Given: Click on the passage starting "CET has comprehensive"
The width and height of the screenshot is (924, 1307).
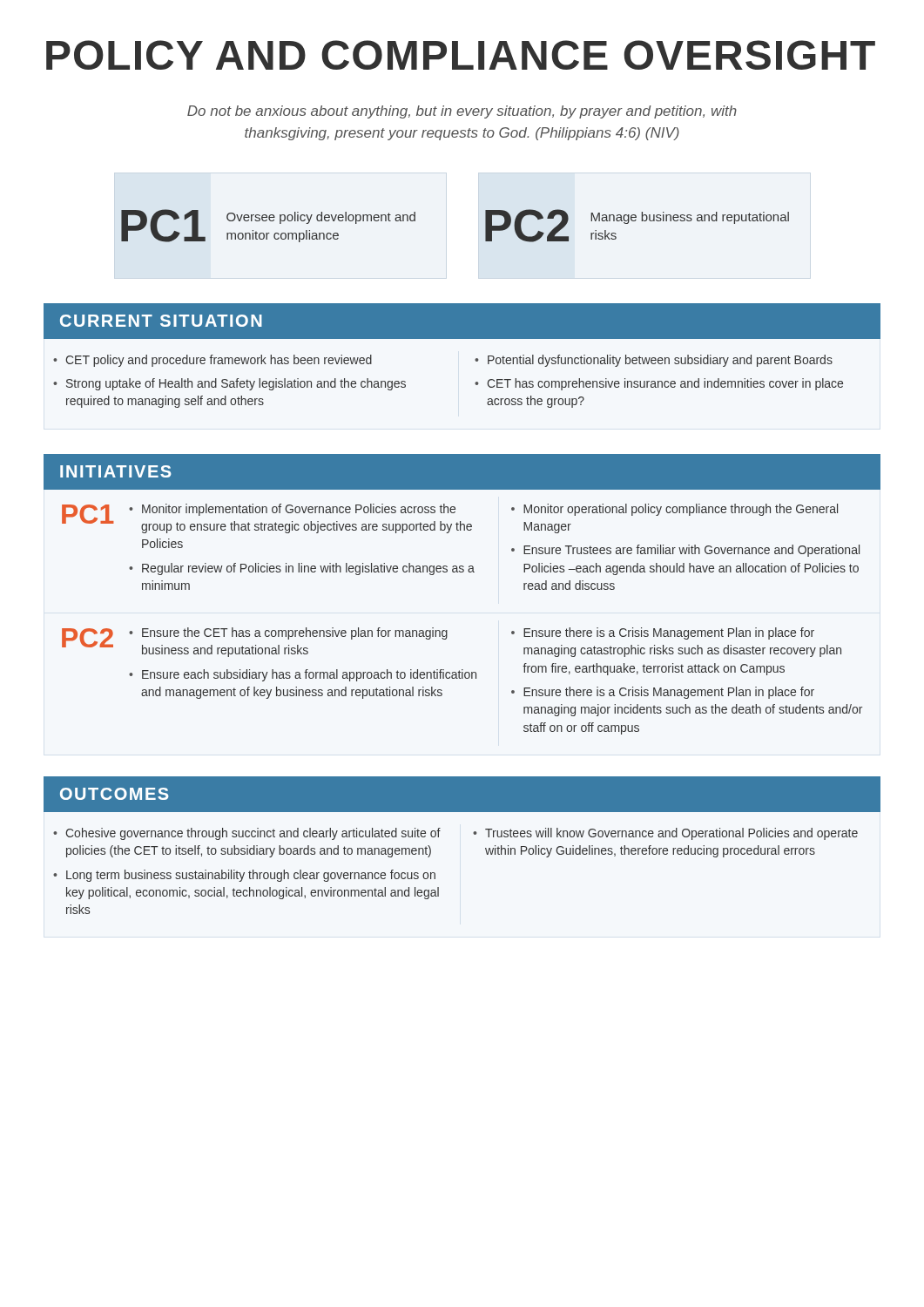Looking at the screenshot, I should click(x=665, y=392).
